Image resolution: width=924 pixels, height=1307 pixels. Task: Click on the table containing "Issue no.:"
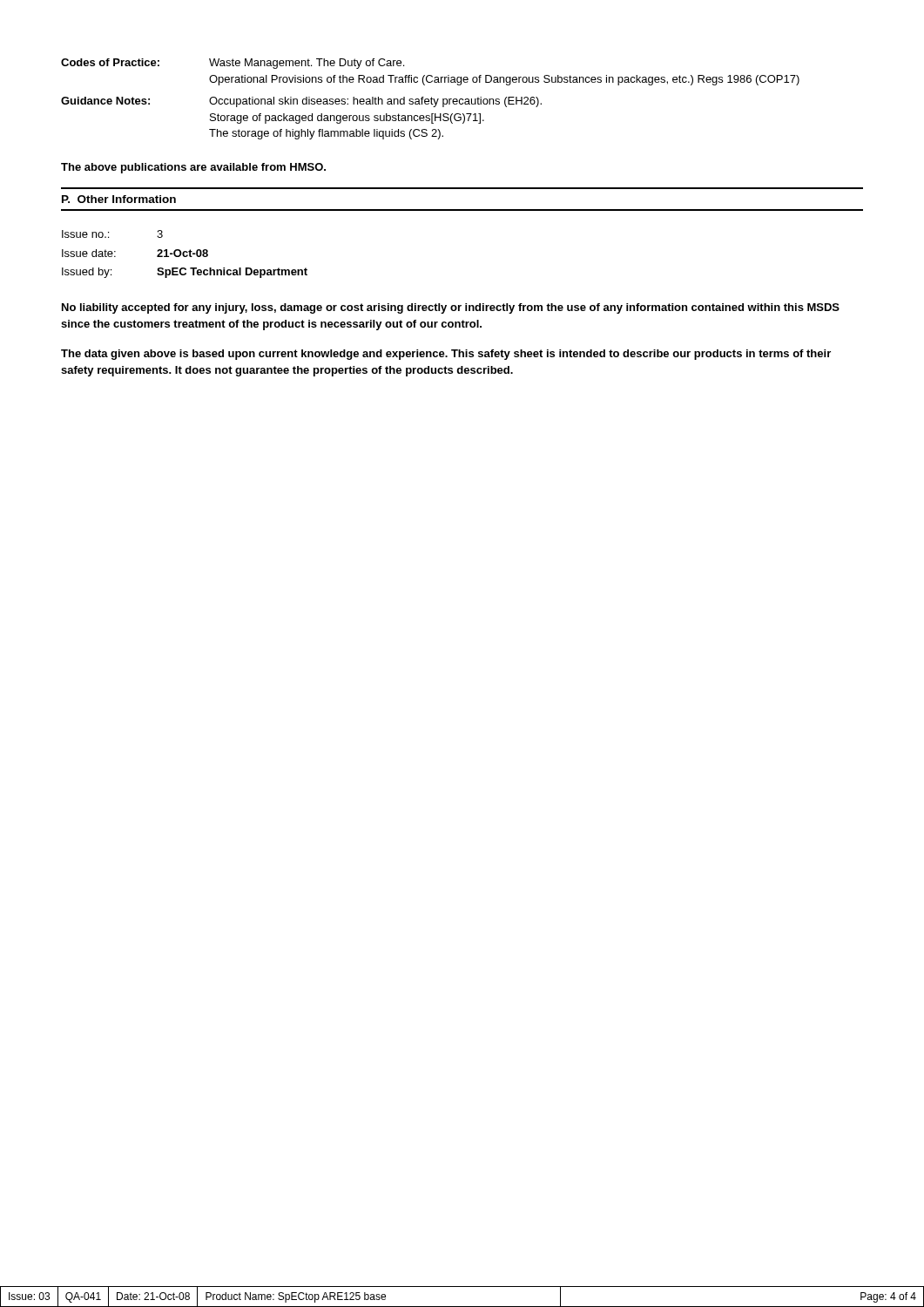(462, 253)
